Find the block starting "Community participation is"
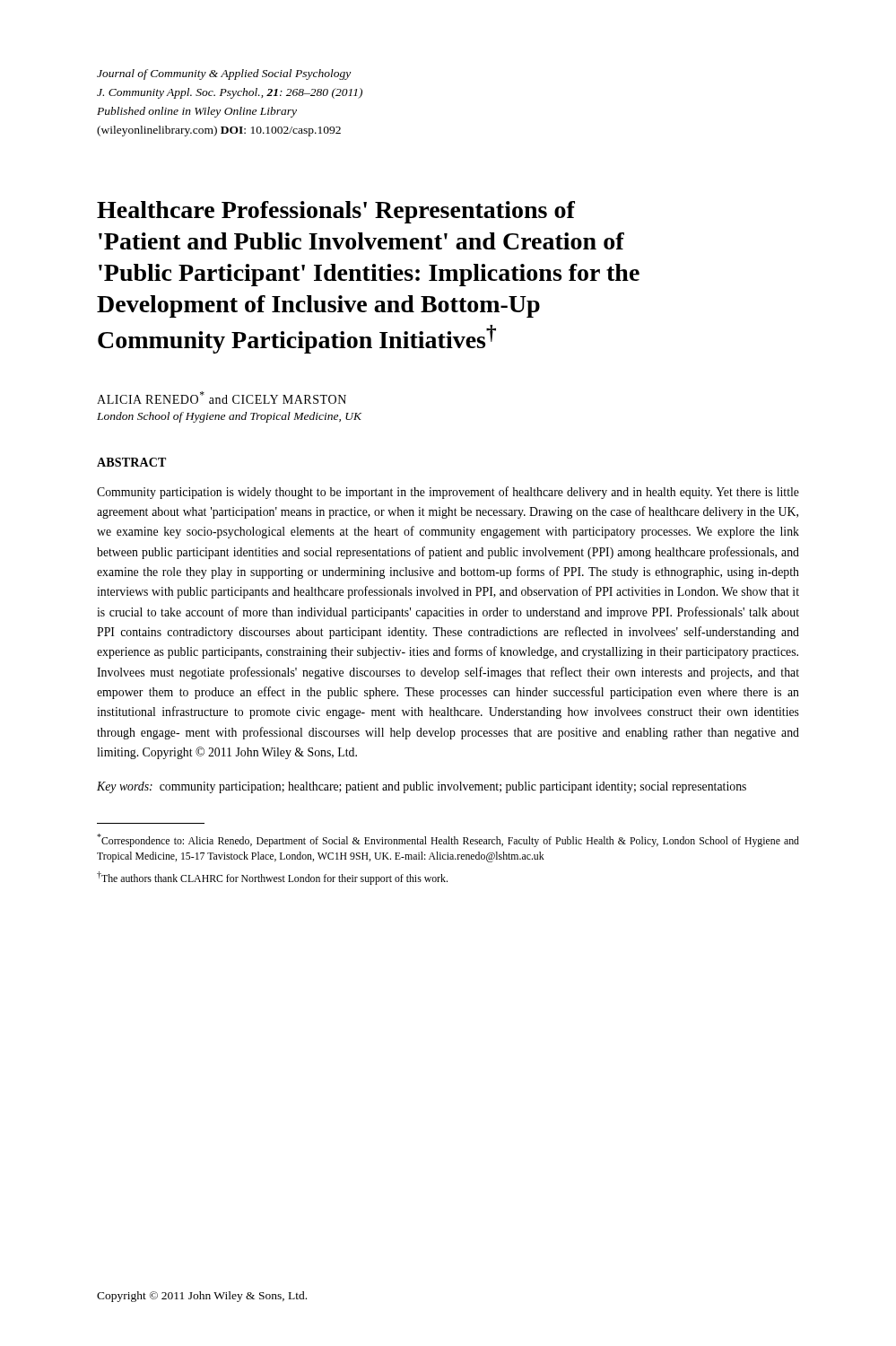Screen dimensions: 1346x896 [x=448, y=623]
